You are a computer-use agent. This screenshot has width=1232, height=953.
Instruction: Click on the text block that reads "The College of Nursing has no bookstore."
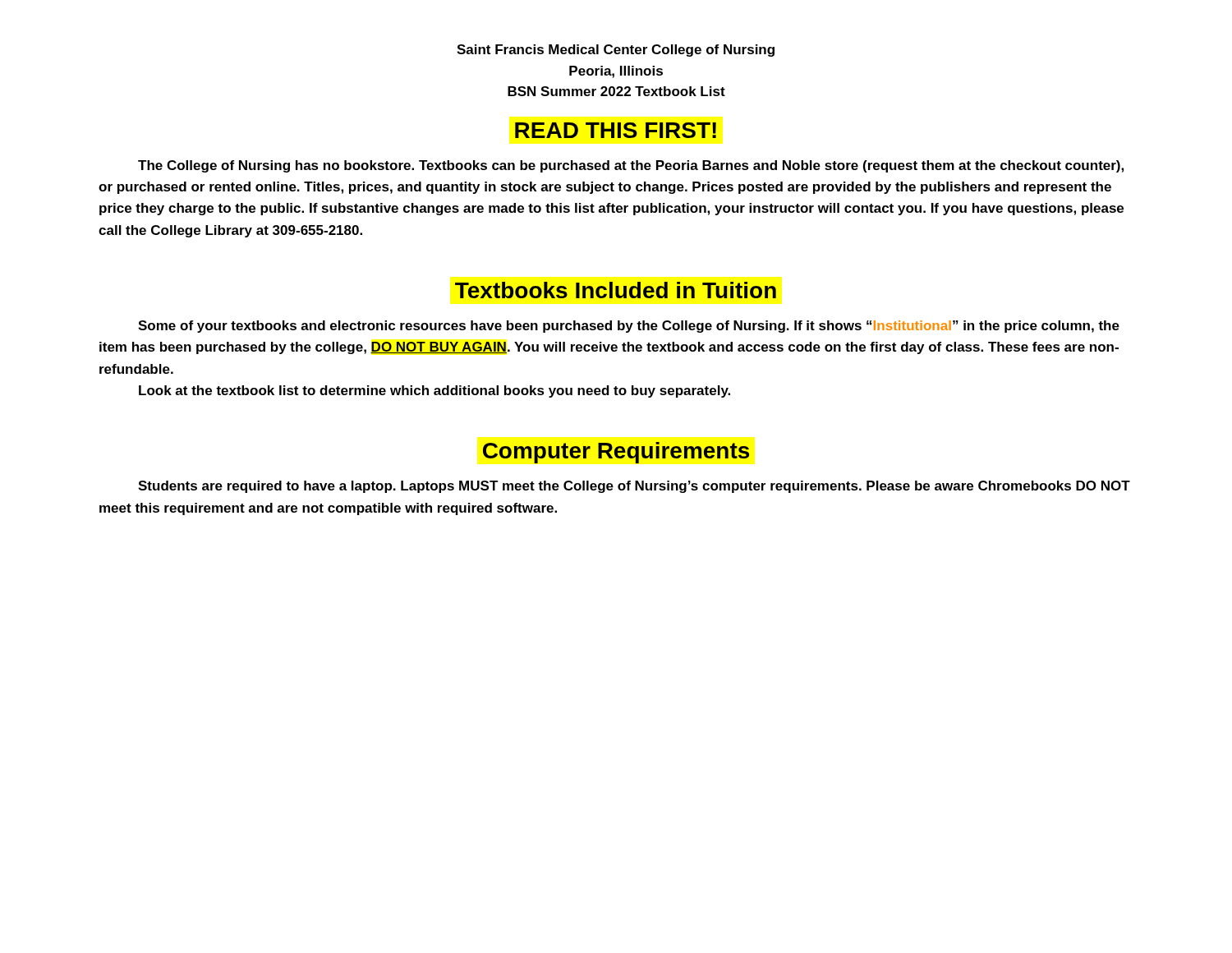pos(612,198)
